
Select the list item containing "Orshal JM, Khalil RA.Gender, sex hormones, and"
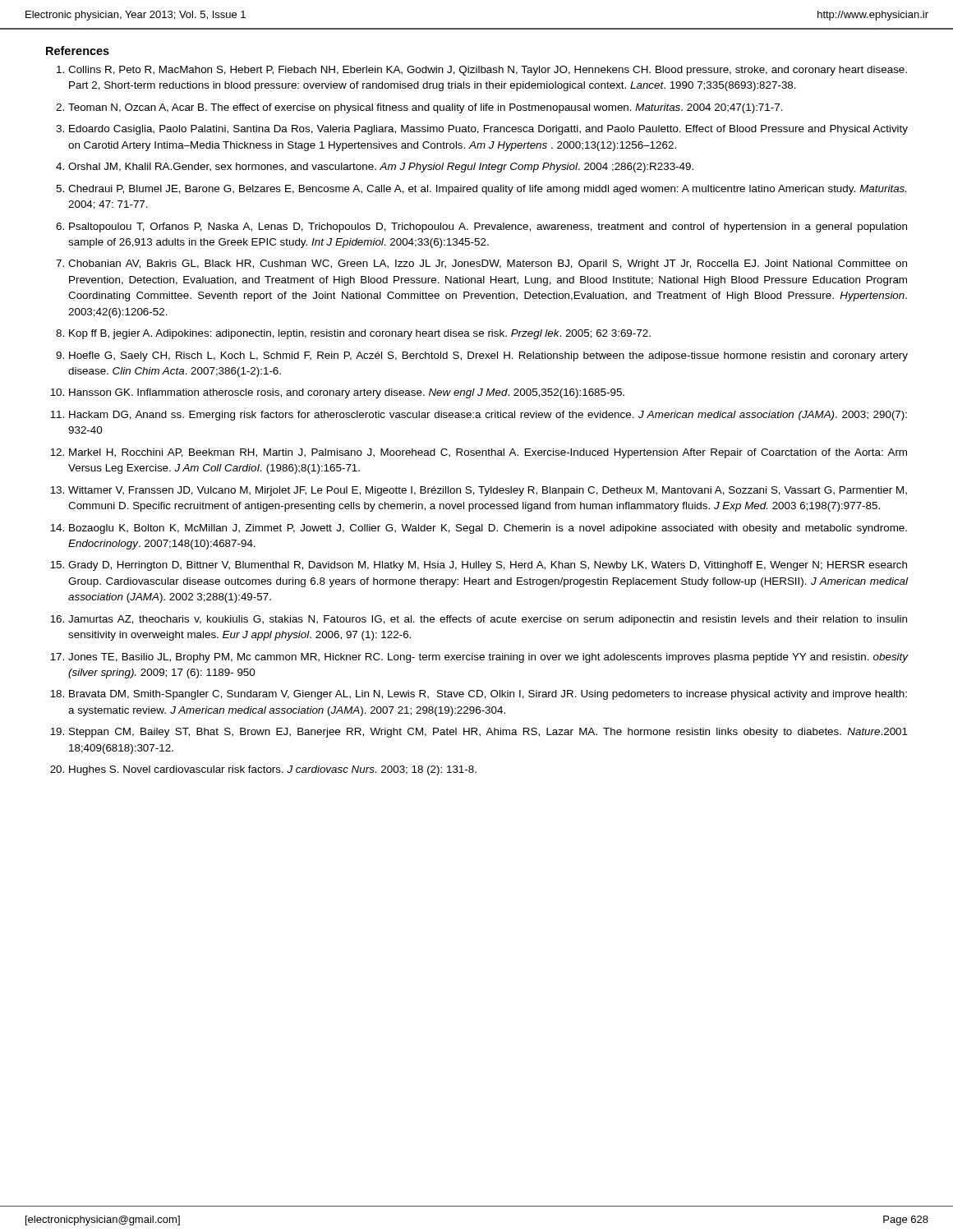pyautogui.click(x=381, y=166)
